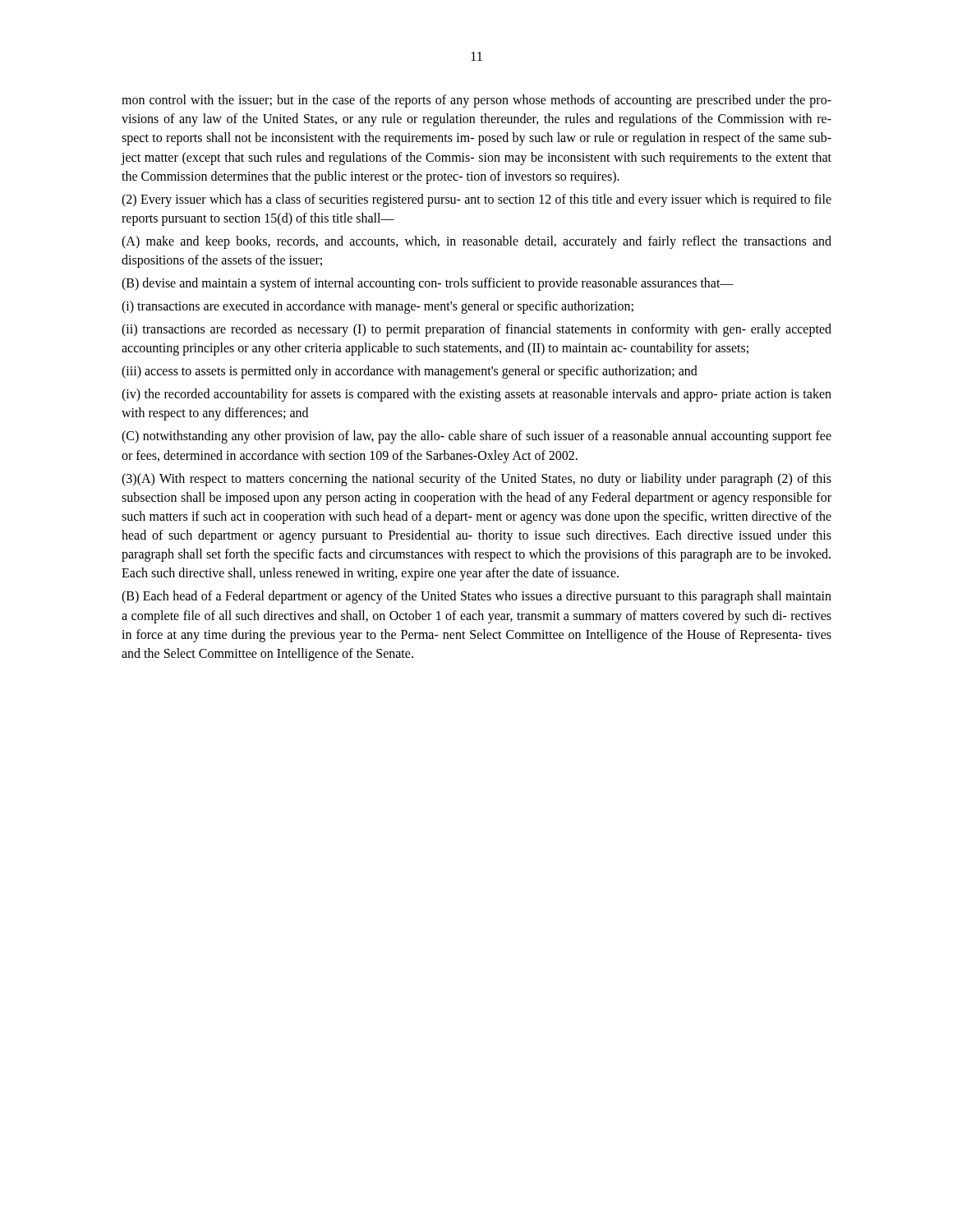The height and width of the screenshot is (1232, 953).
Task: Select the text block starting "(ii) transactions are recorded as"
Action: coord(476,339)
